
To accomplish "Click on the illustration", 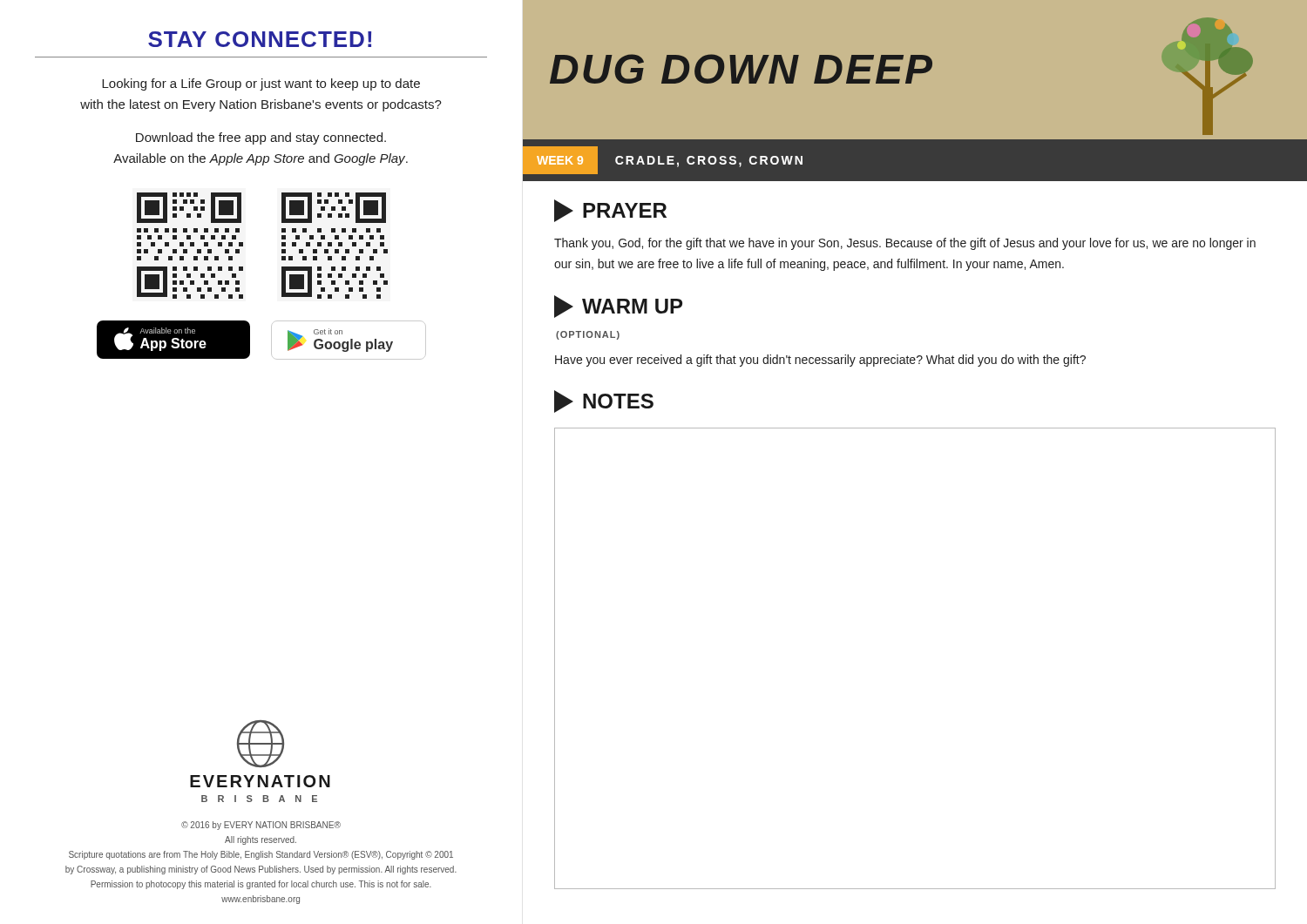I will 915,70.
